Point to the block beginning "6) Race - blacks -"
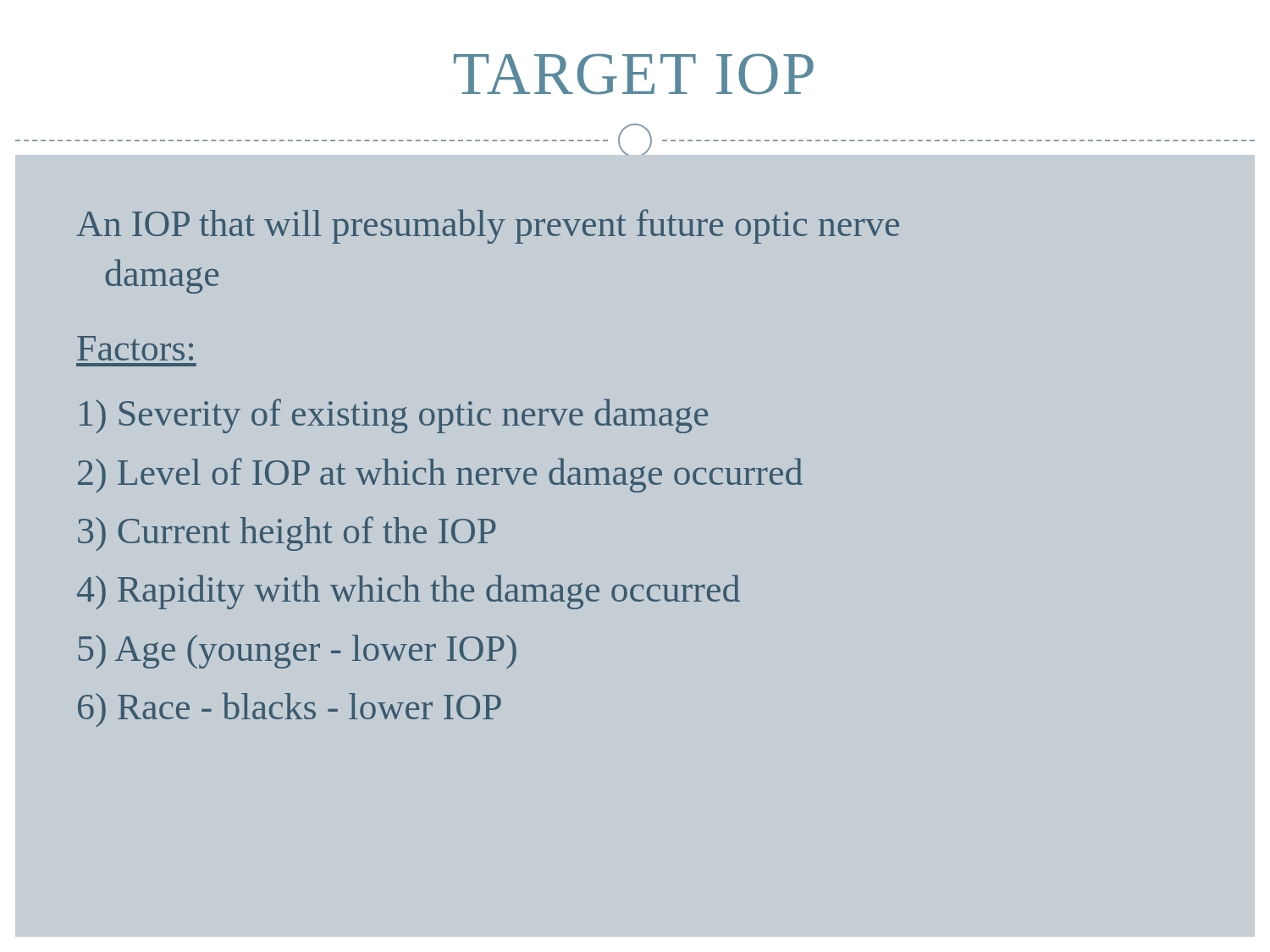Viewport: 1270px width, 952px height. [x=289, y=707]
